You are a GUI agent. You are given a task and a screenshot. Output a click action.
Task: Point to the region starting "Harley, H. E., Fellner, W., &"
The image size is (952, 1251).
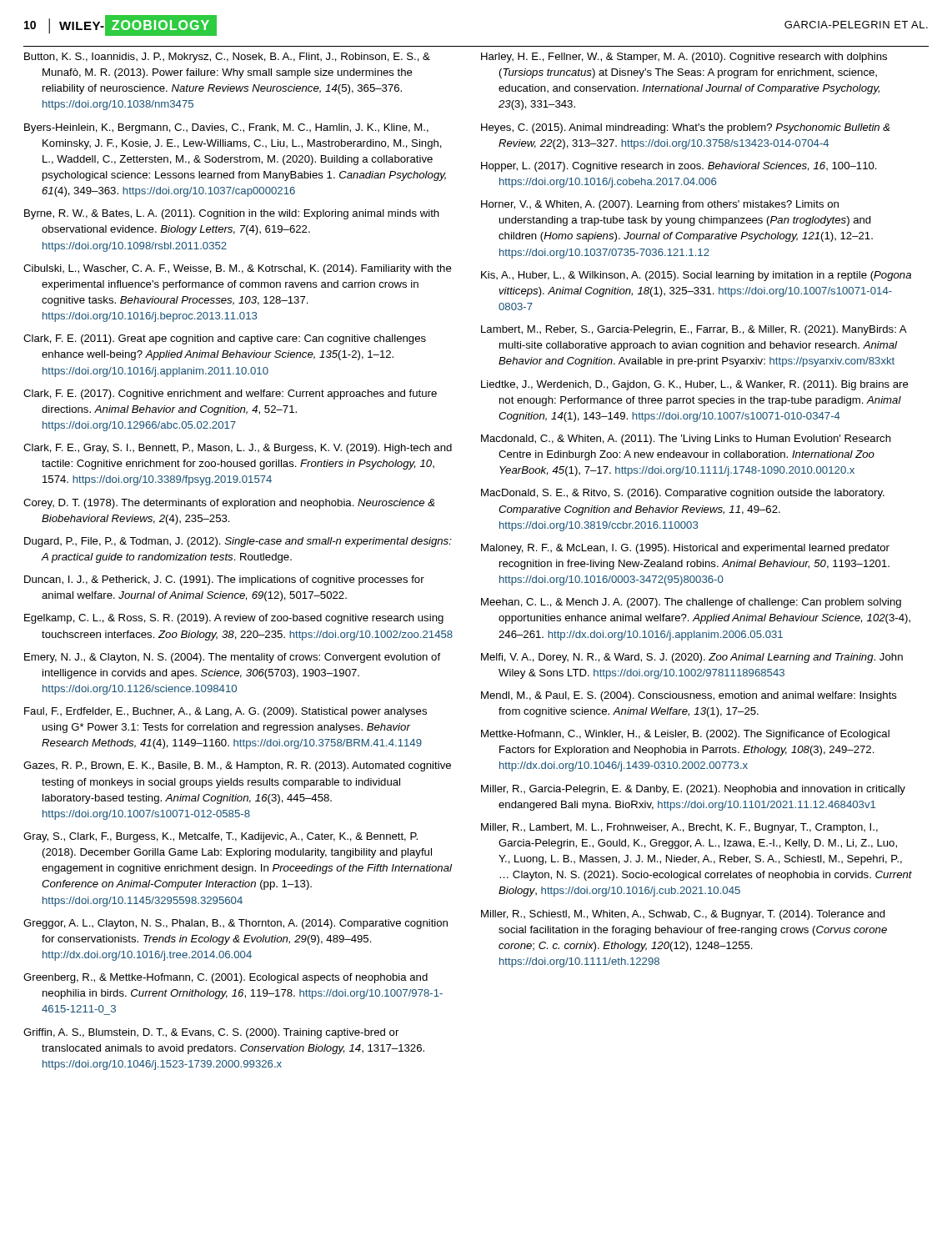[x=684, y=80]
